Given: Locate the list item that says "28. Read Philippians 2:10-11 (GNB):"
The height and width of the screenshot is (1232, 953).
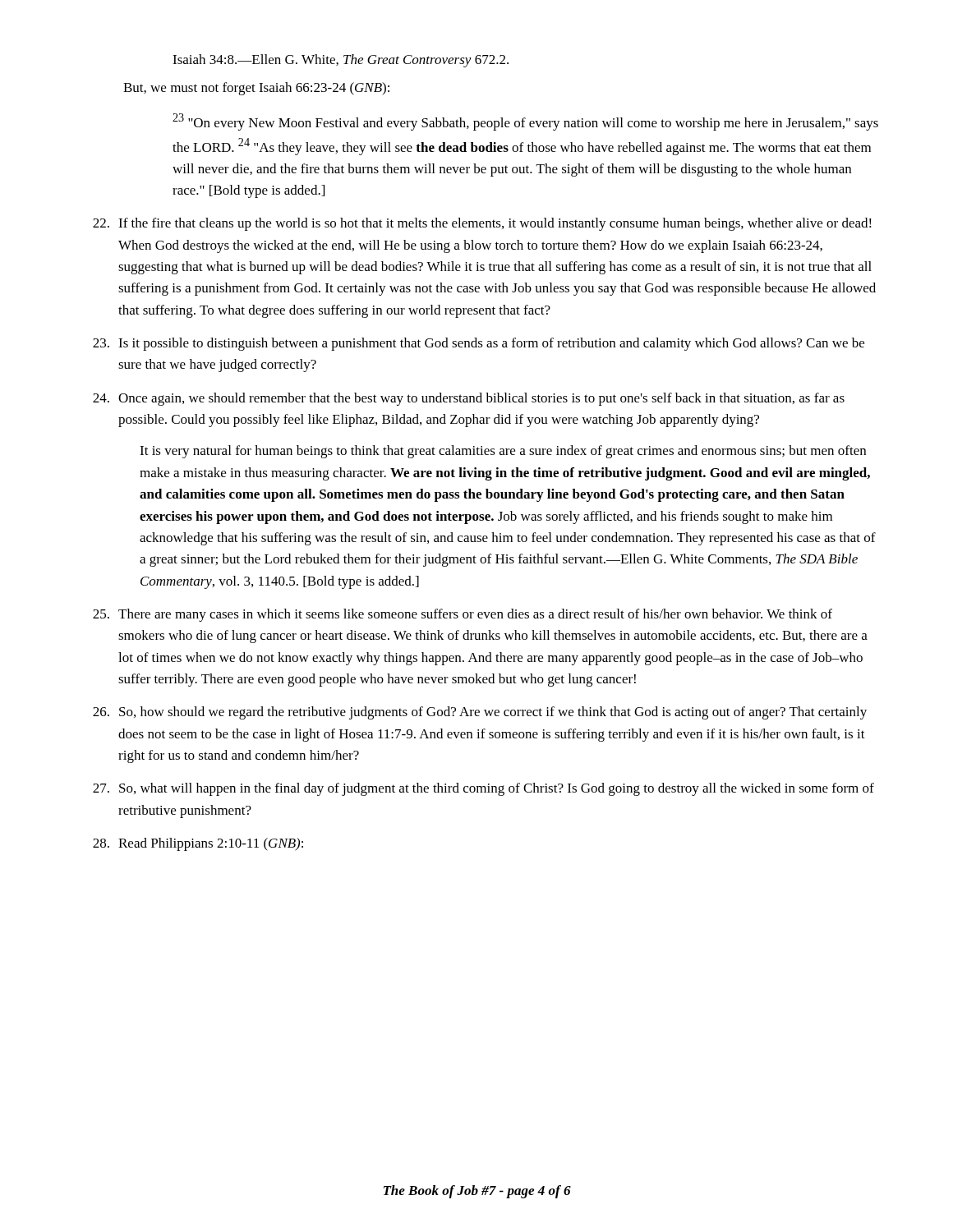Looking at the screenshot, I should coord(198,844).
